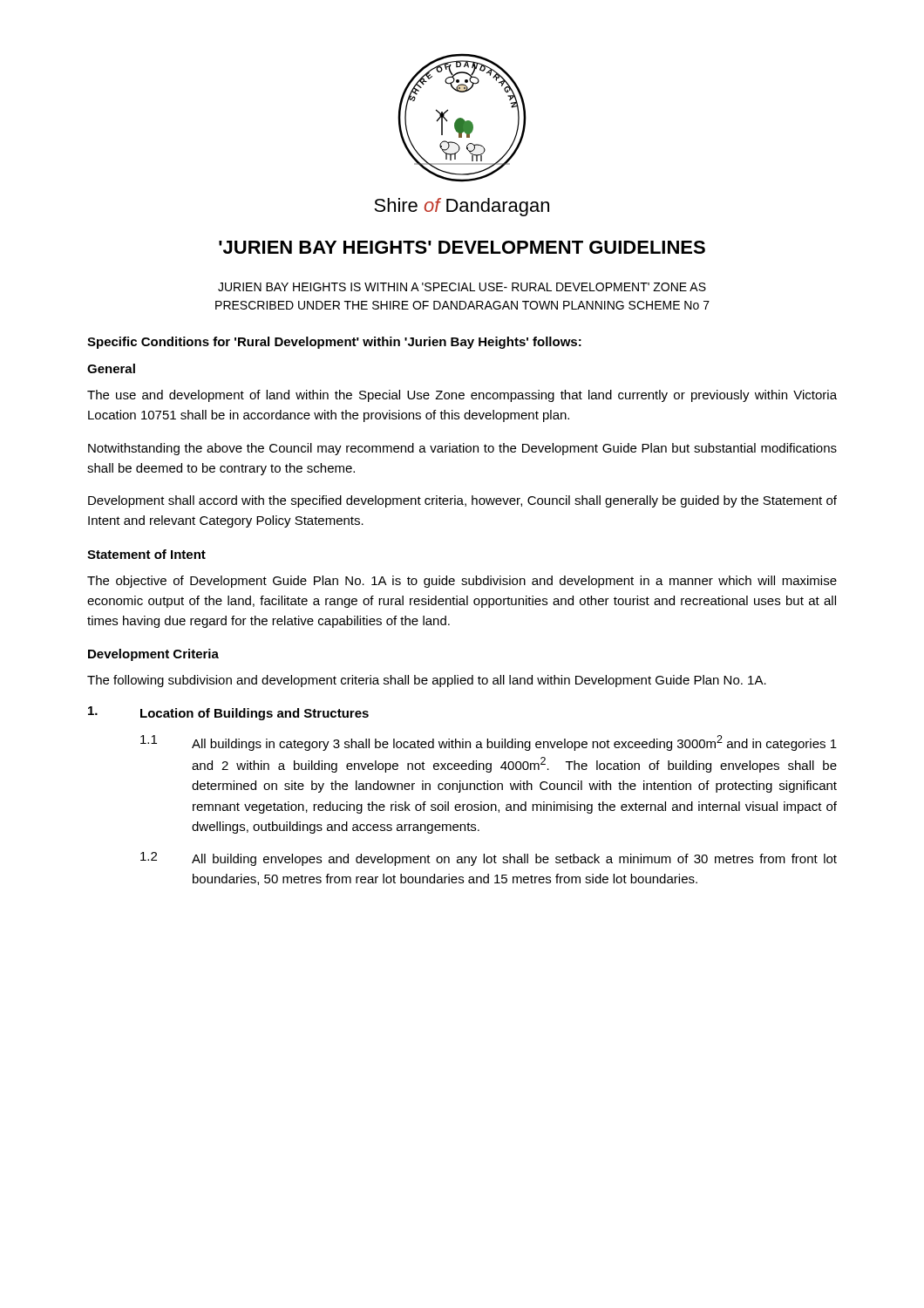Where is the passage that starts "2 All building envelopes and development on"?
Screen dimensions: 1308x924
point(462,869)
